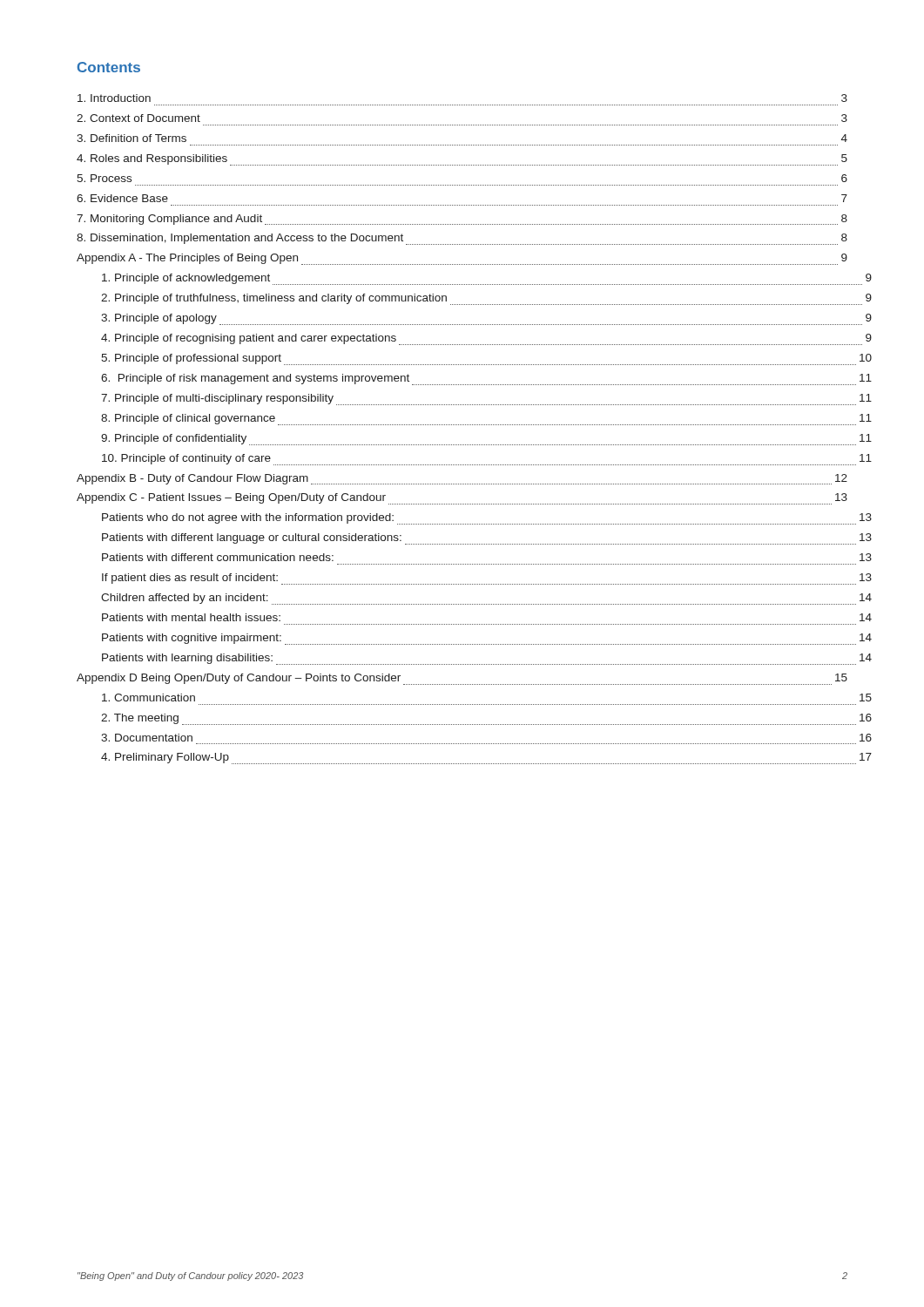The height and width of the screenshot is (1307, 924).
Task: Point to the block beginning "Patients who do not agree with the information"
Action: (x=486, y=518)
